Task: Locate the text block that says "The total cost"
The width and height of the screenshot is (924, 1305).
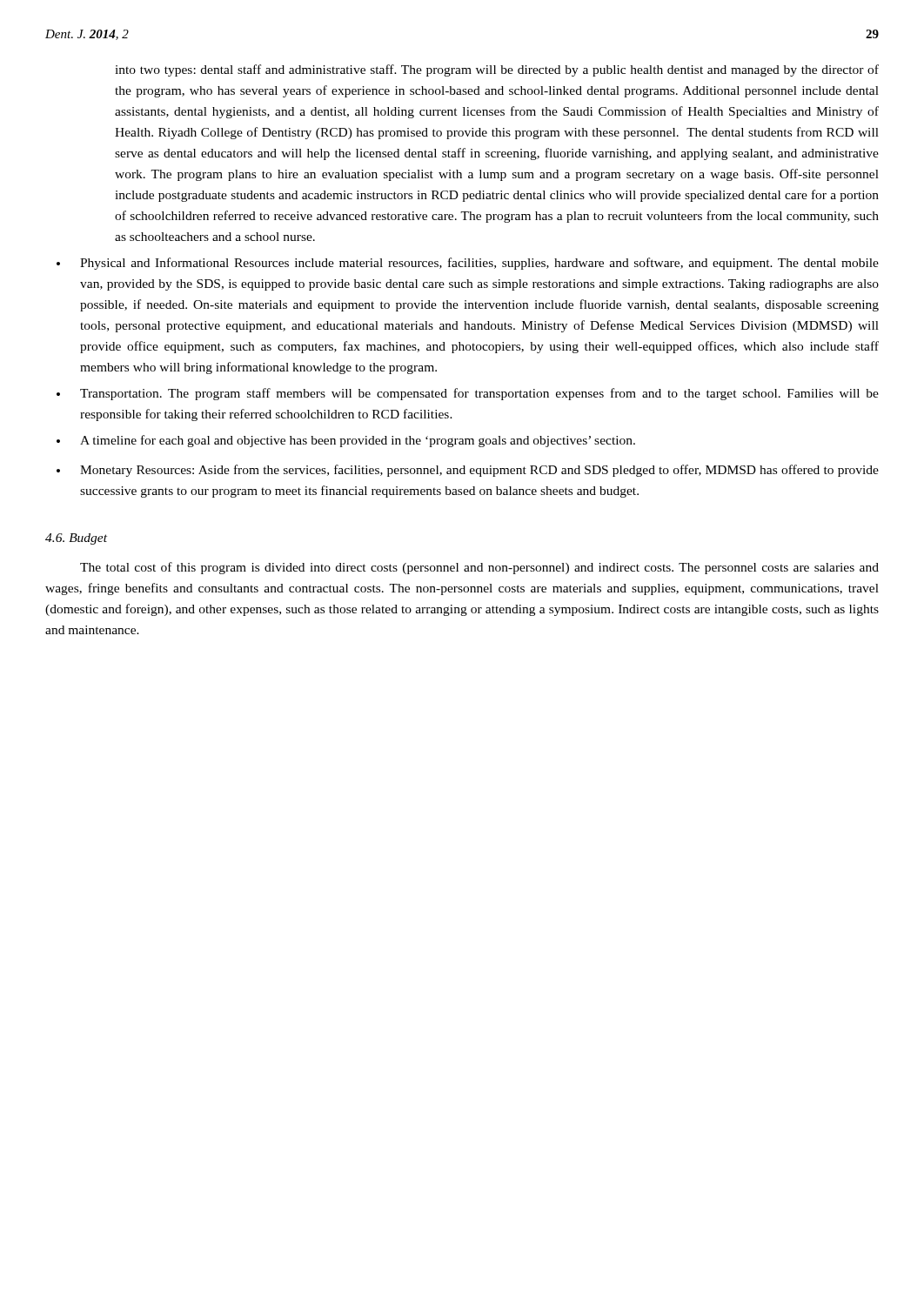Action: (x=462, y=598)
